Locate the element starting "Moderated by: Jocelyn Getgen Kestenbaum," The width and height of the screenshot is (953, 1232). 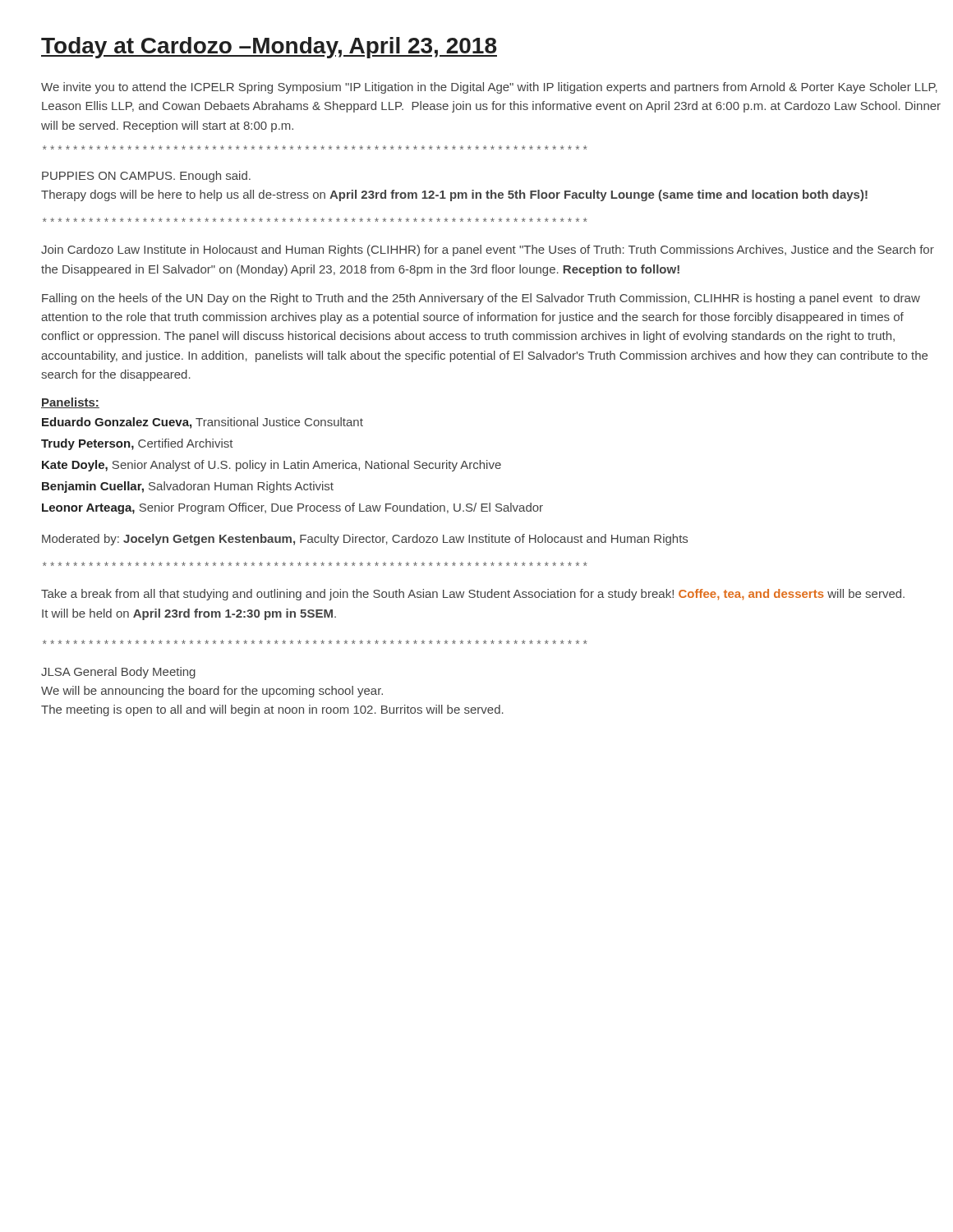365,538
